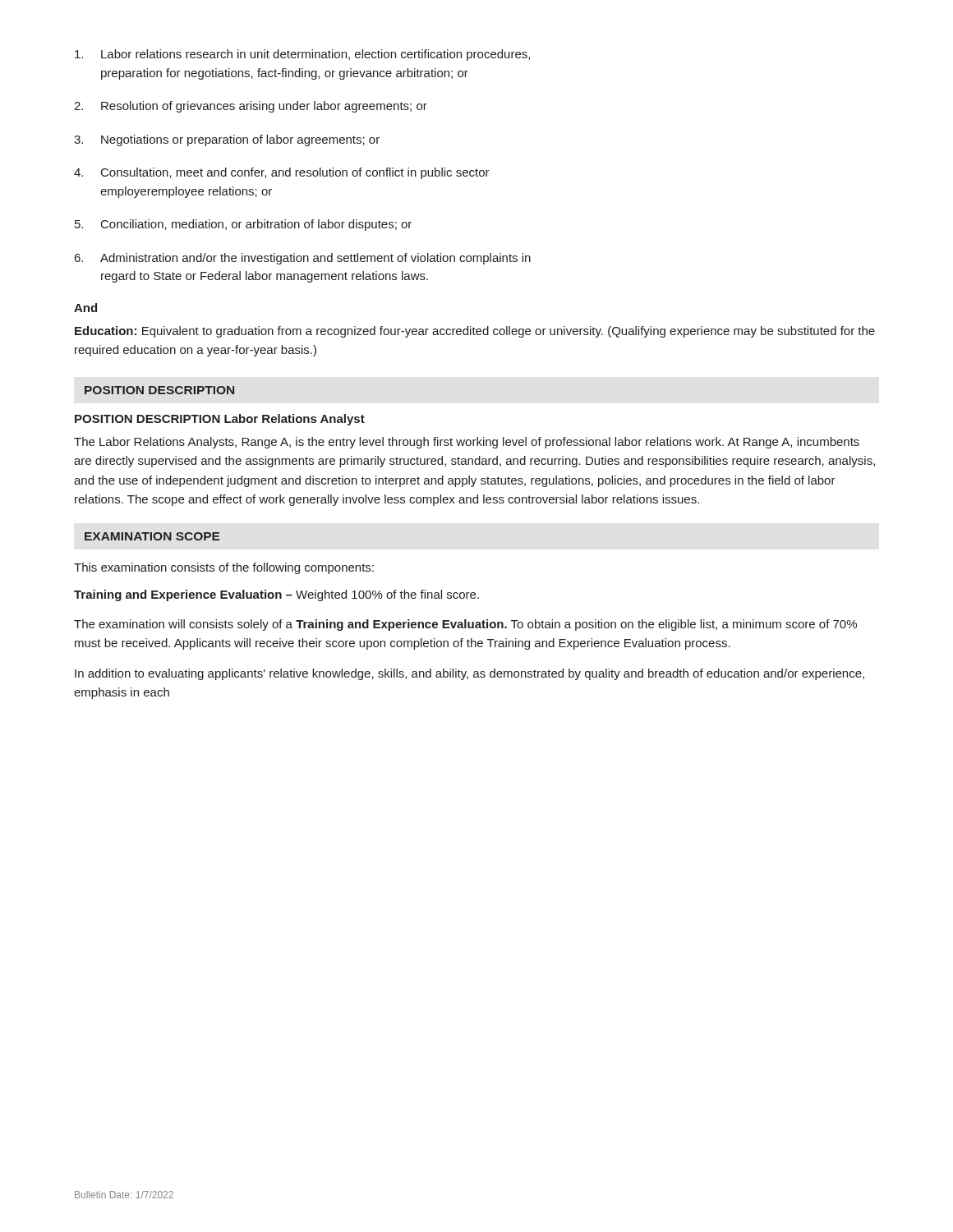This screenshot has width=953, height=1232.
Task: Select the block starting "This examination consists of"
Action: 224,567
